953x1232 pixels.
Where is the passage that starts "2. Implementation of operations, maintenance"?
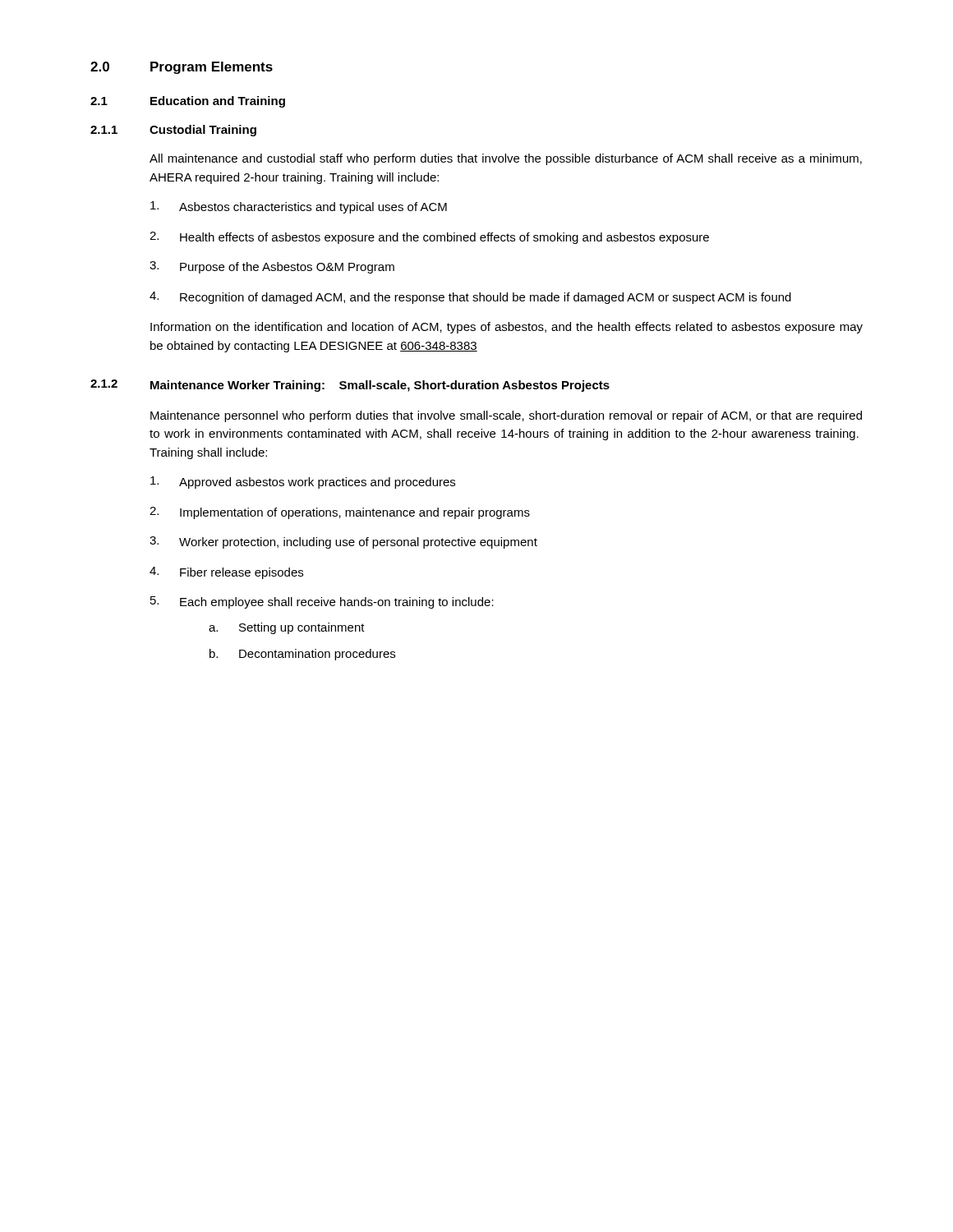(506, 512)
